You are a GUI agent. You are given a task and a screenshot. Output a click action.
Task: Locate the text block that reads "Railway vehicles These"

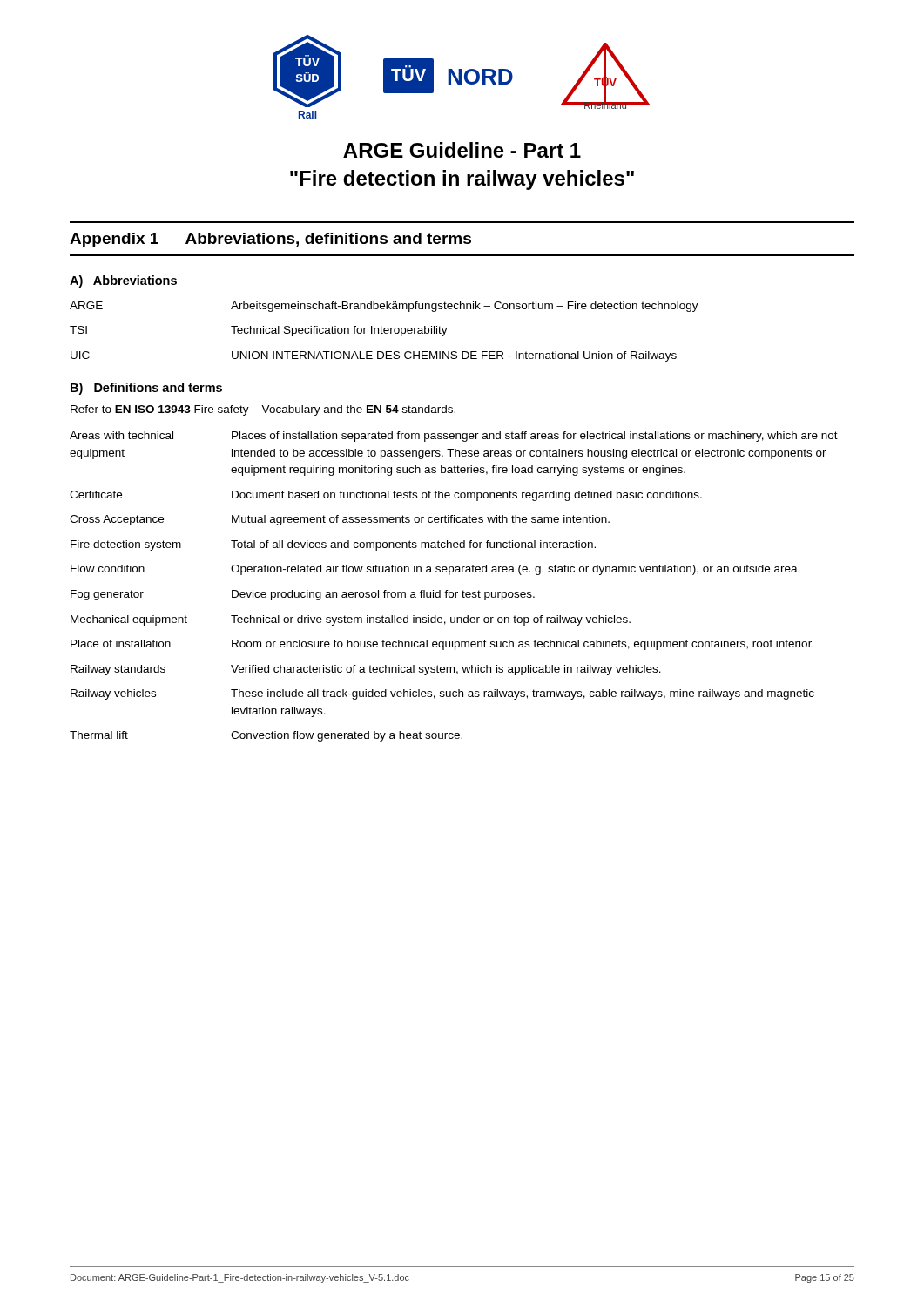coord(462,702)
